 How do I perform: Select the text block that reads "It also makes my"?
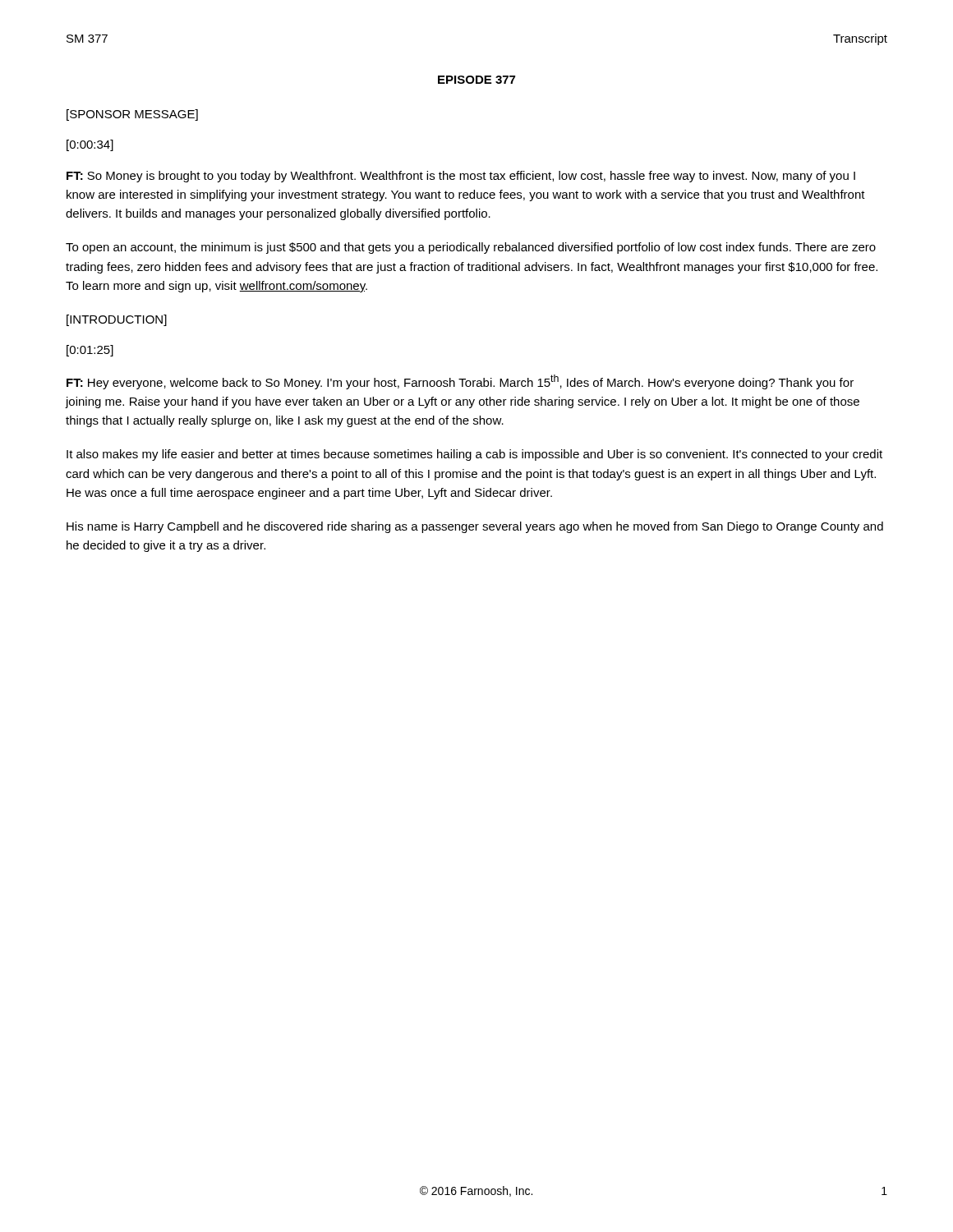(474, 473)
